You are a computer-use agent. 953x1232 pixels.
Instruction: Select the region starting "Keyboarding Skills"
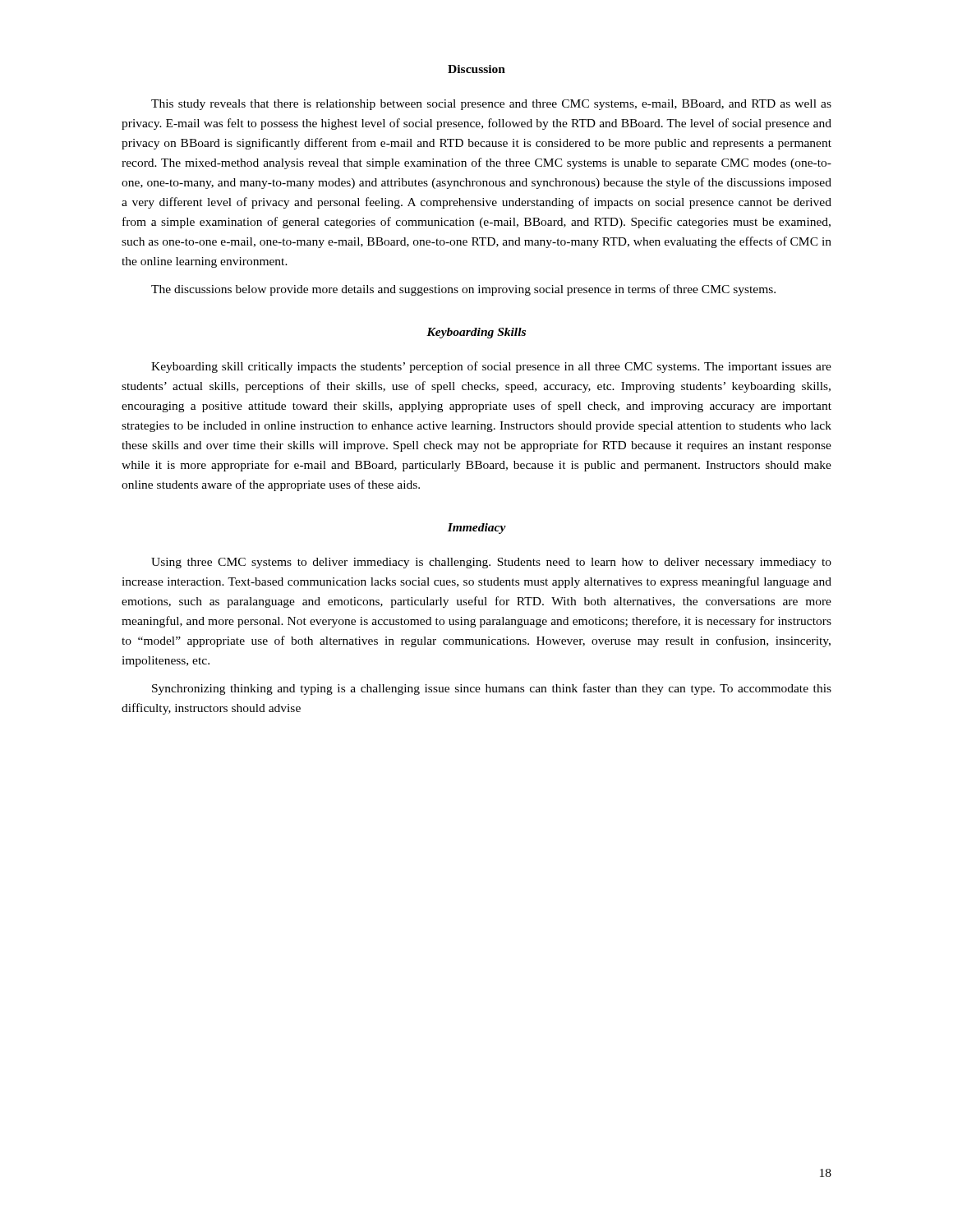pyautogui.click(x=476, y=332)
